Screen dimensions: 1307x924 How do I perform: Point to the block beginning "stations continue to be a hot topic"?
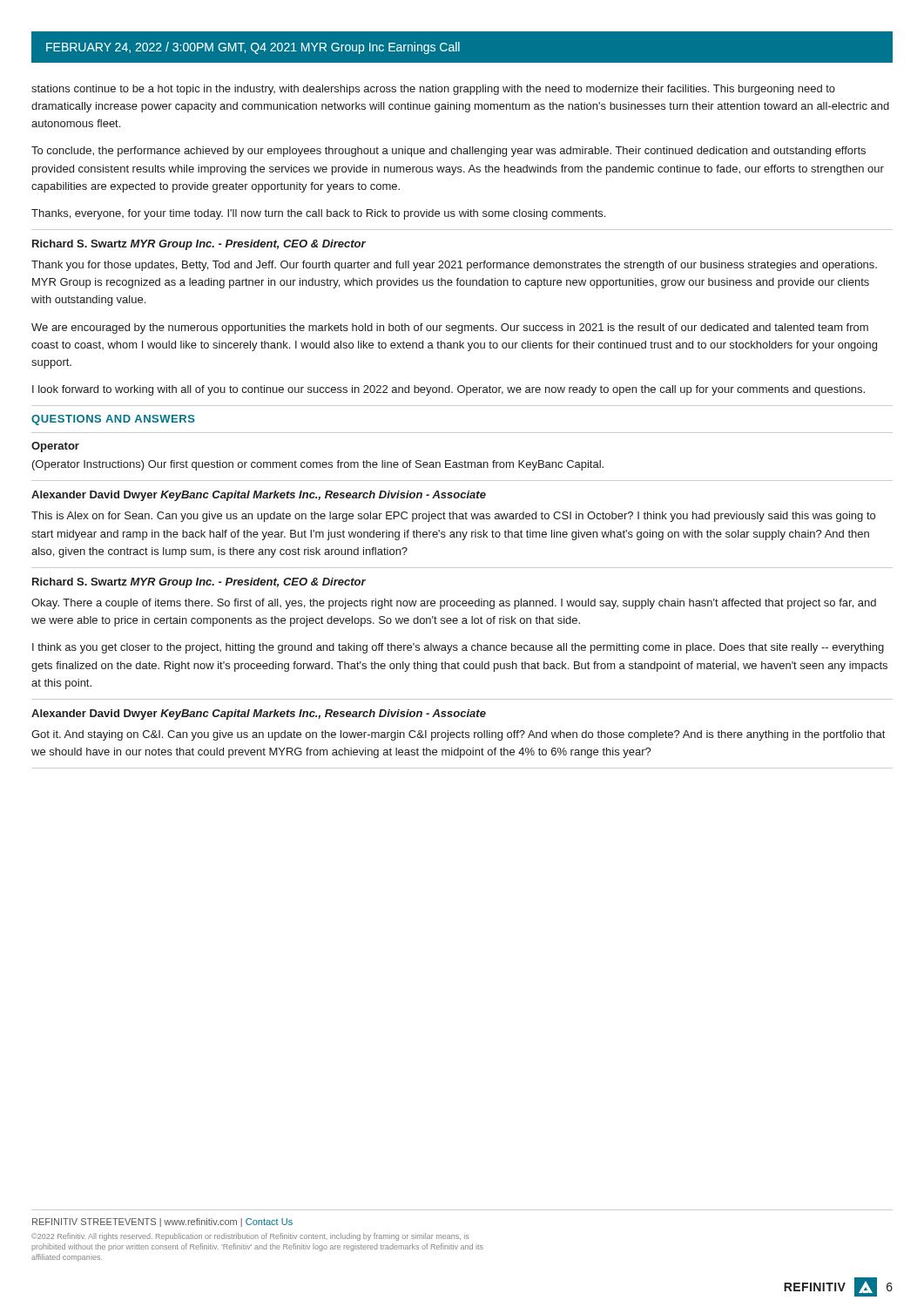[x=460, y=106]
